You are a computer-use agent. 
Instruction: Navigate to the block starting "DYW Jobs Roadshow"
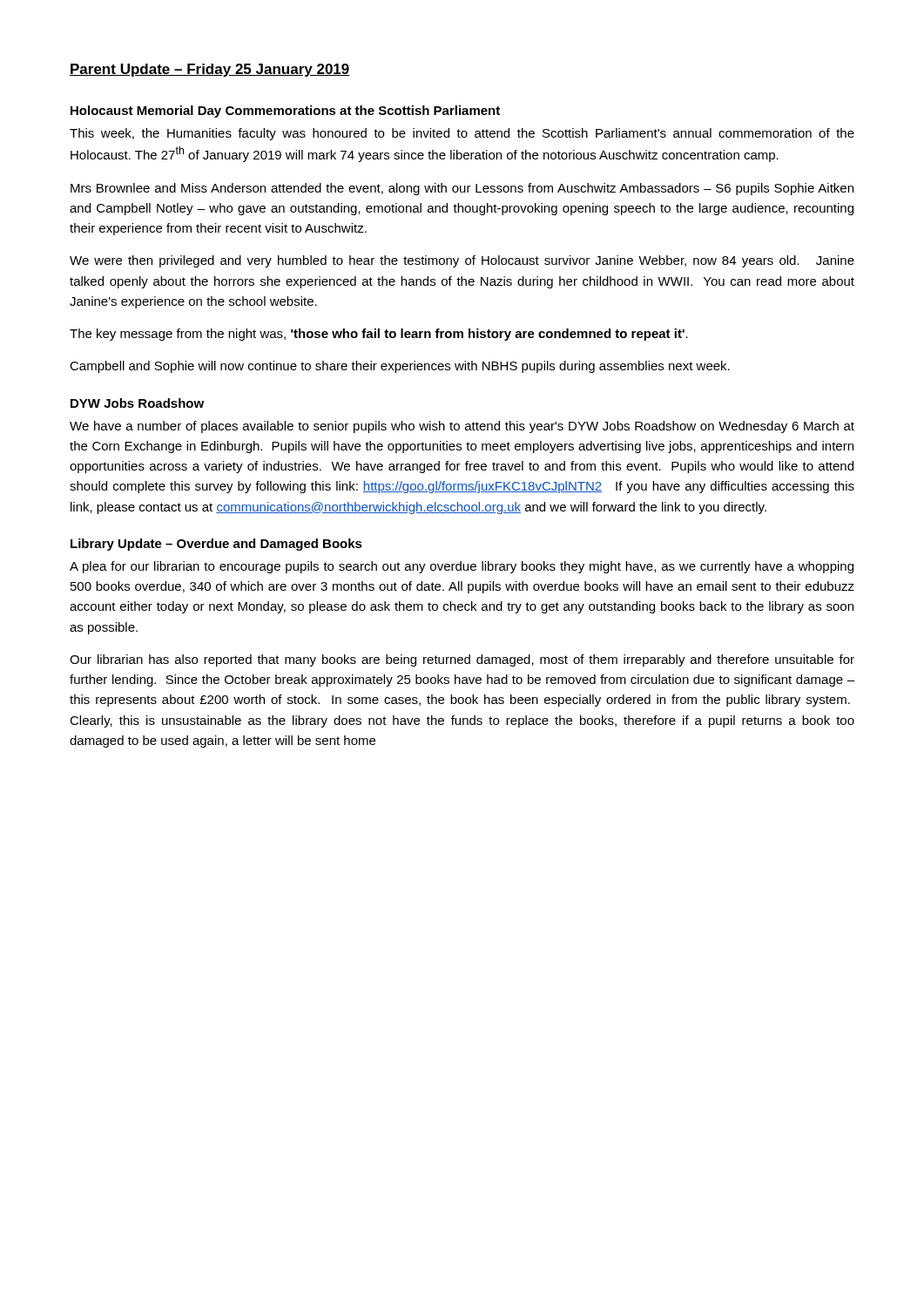(x=137, y=403)
